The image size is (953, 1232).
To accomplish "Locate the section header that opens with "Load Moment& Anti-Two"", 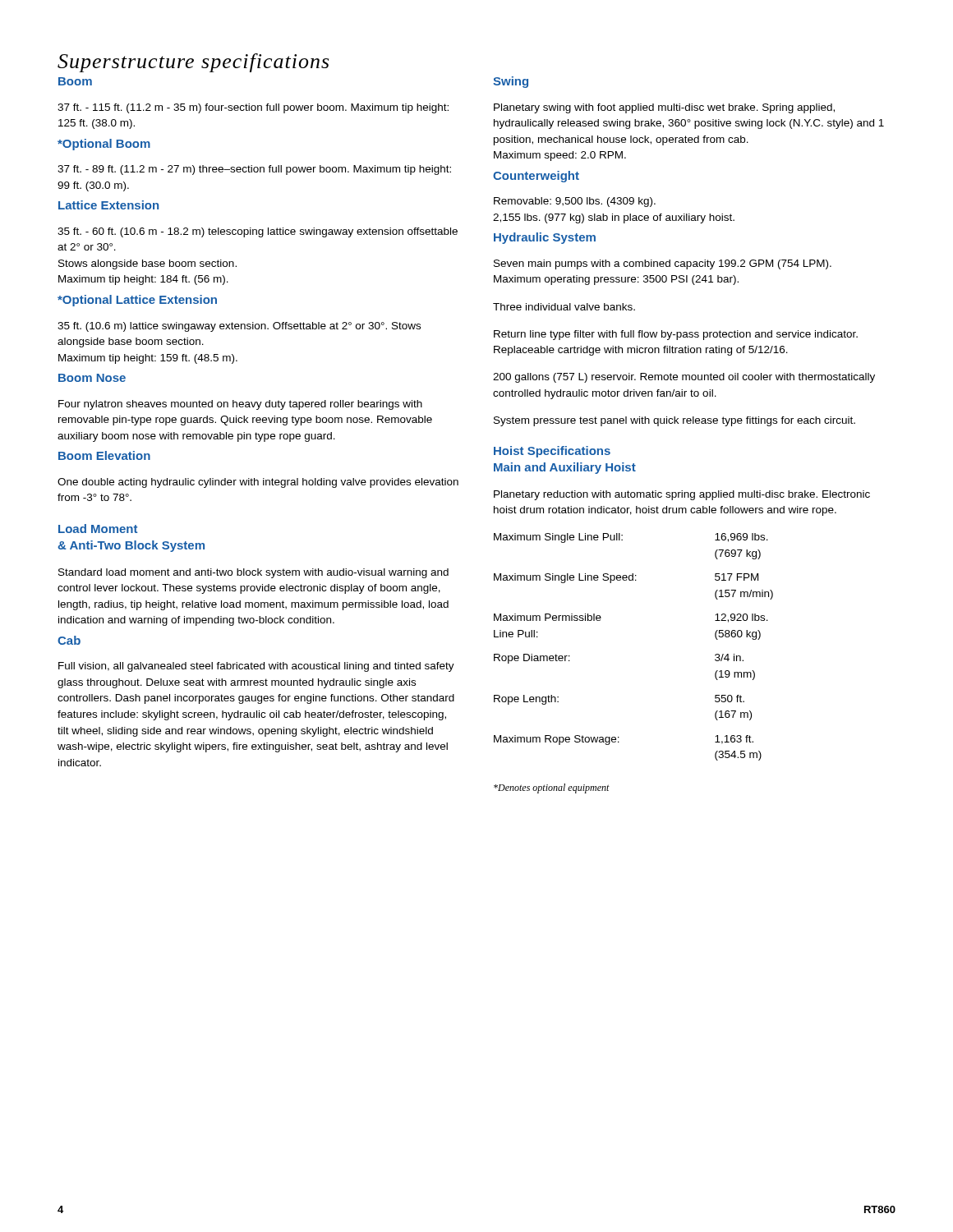I will 131,537.
